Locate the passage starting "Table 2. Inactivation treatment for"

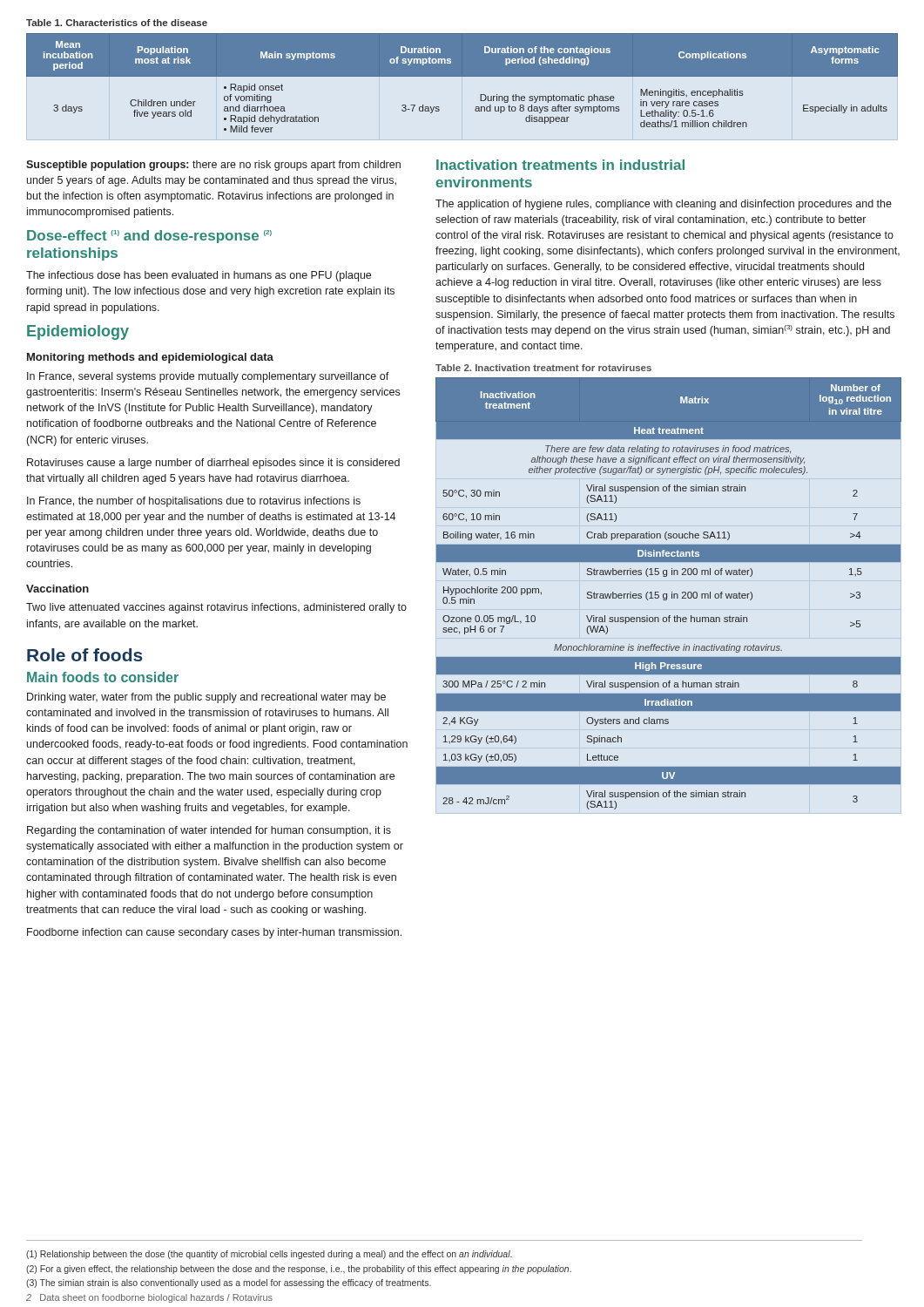[x=544, y=368]
